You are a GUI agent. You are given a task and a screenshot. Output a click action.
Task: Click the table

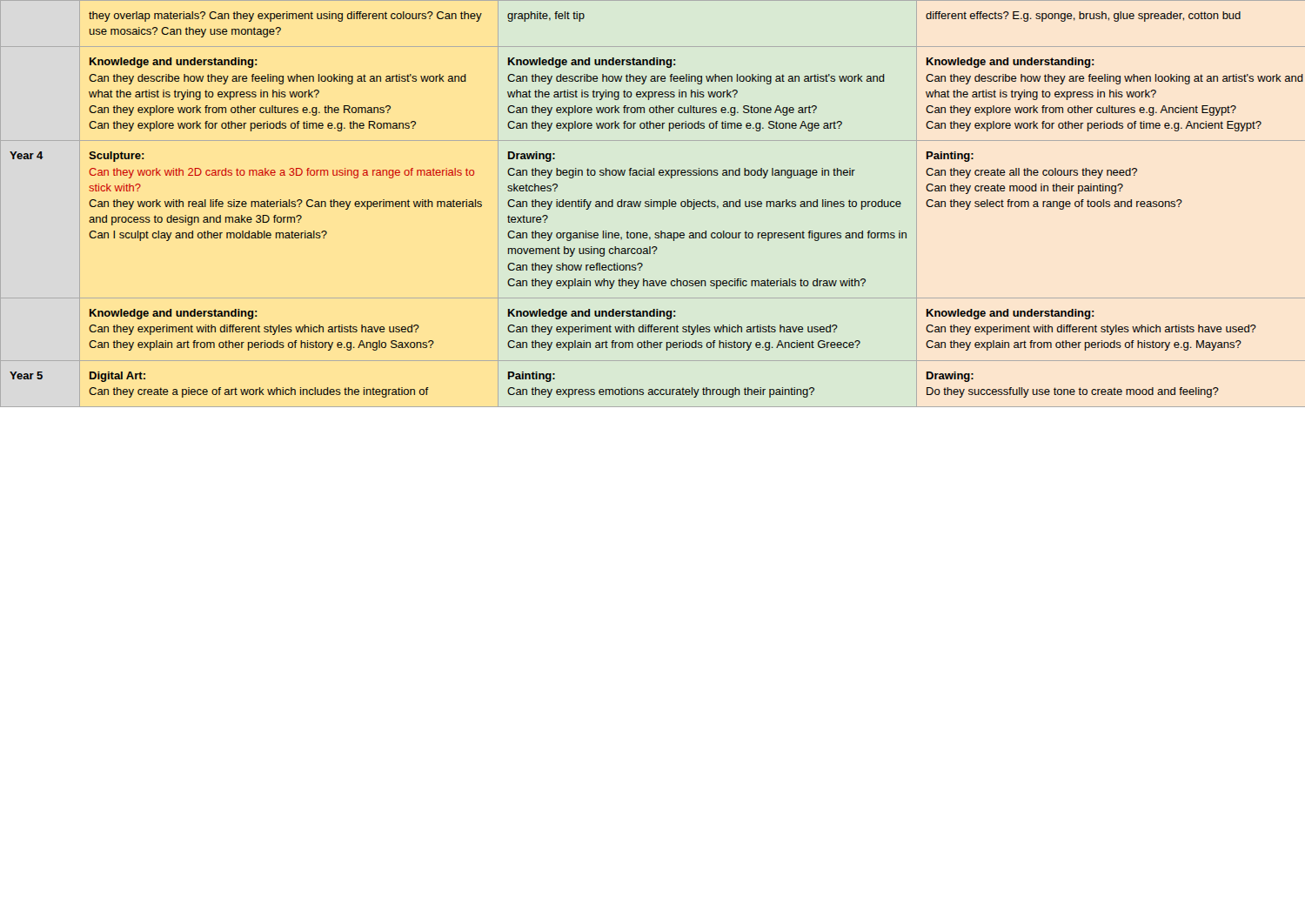(x=652, y=462)
